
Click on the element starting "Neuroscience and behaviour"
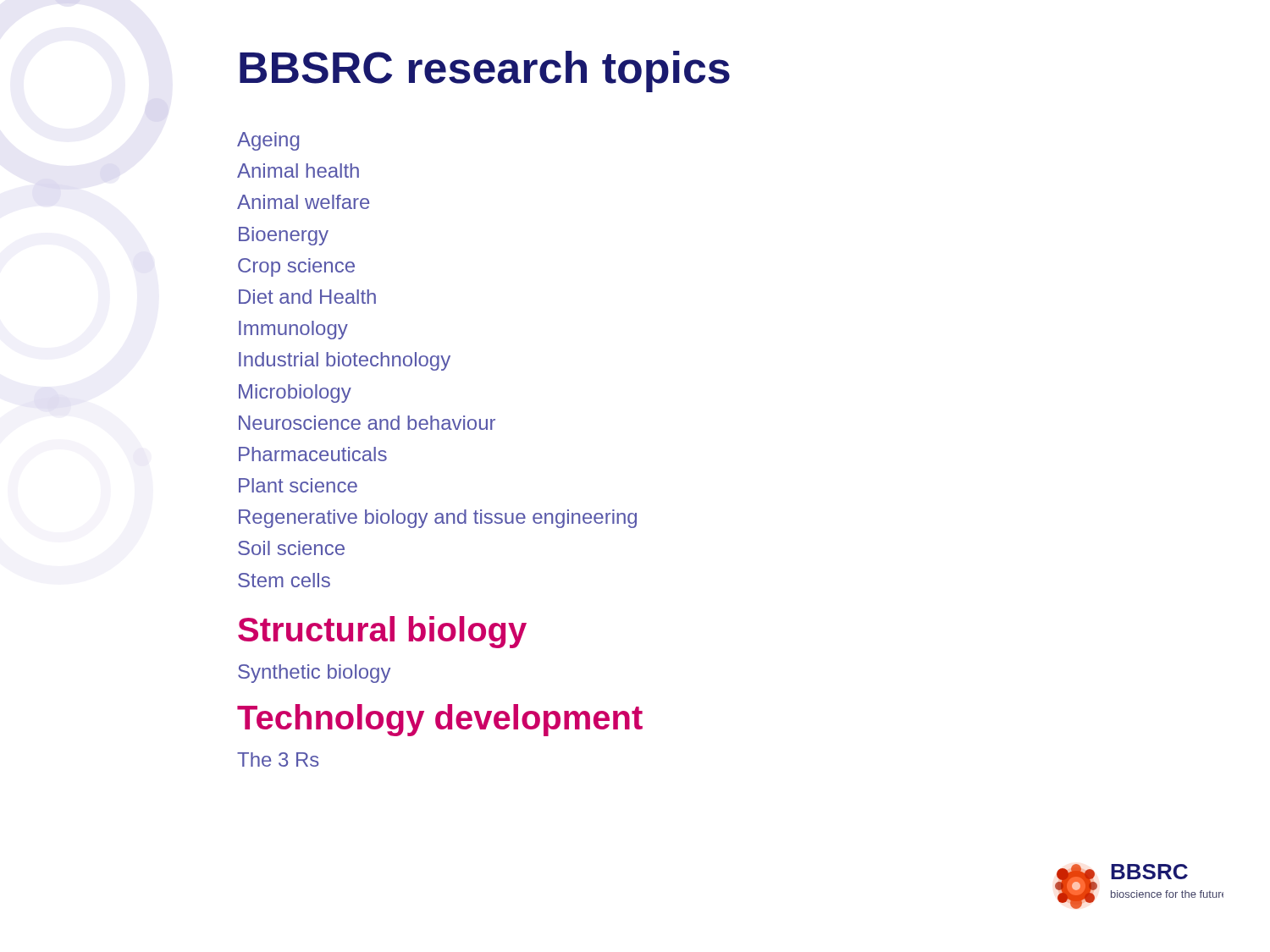(x=366, y=422)
